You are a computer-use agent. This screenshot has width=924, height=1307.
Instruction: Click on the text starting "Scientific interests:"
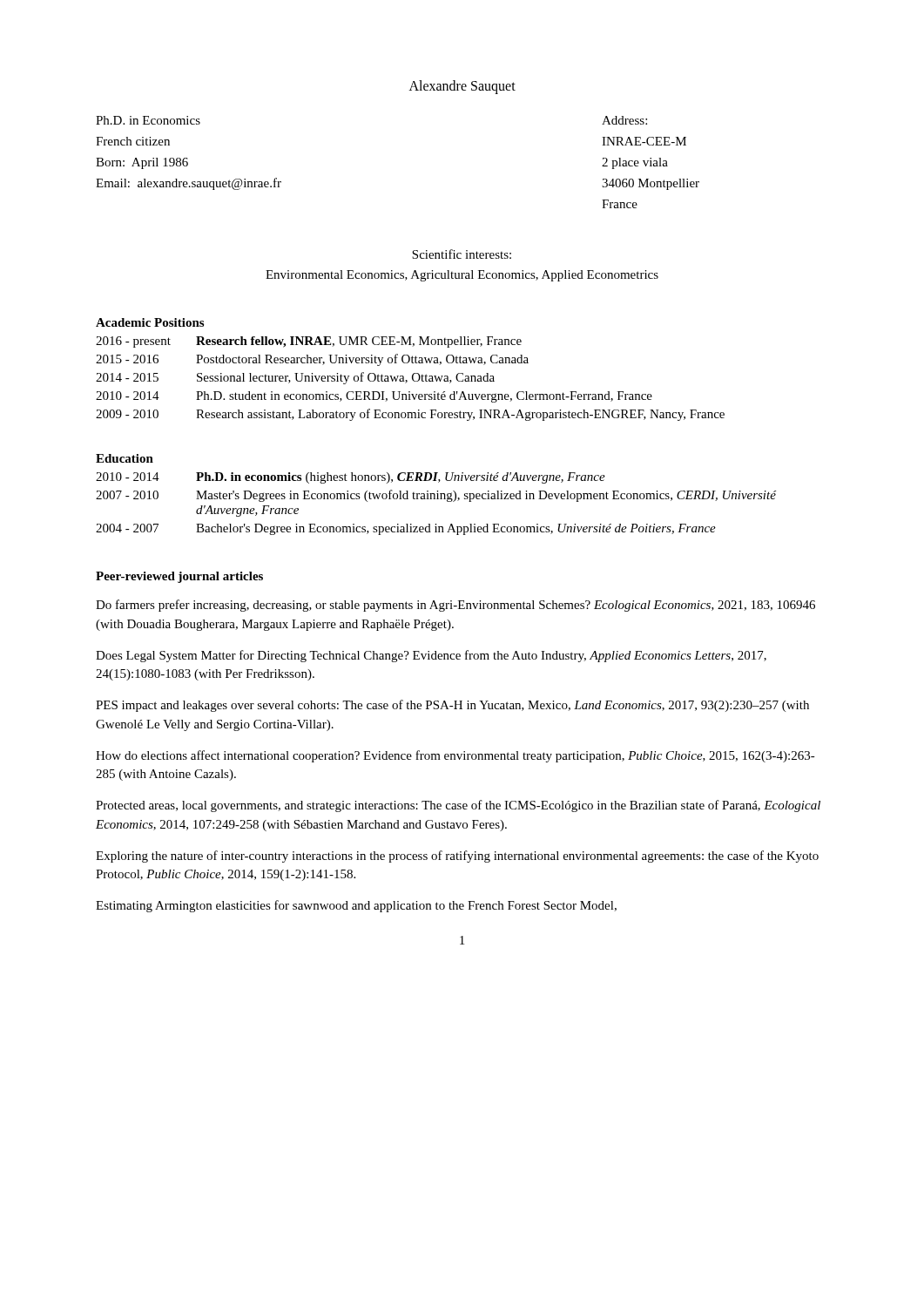click(x=462, y=254)
